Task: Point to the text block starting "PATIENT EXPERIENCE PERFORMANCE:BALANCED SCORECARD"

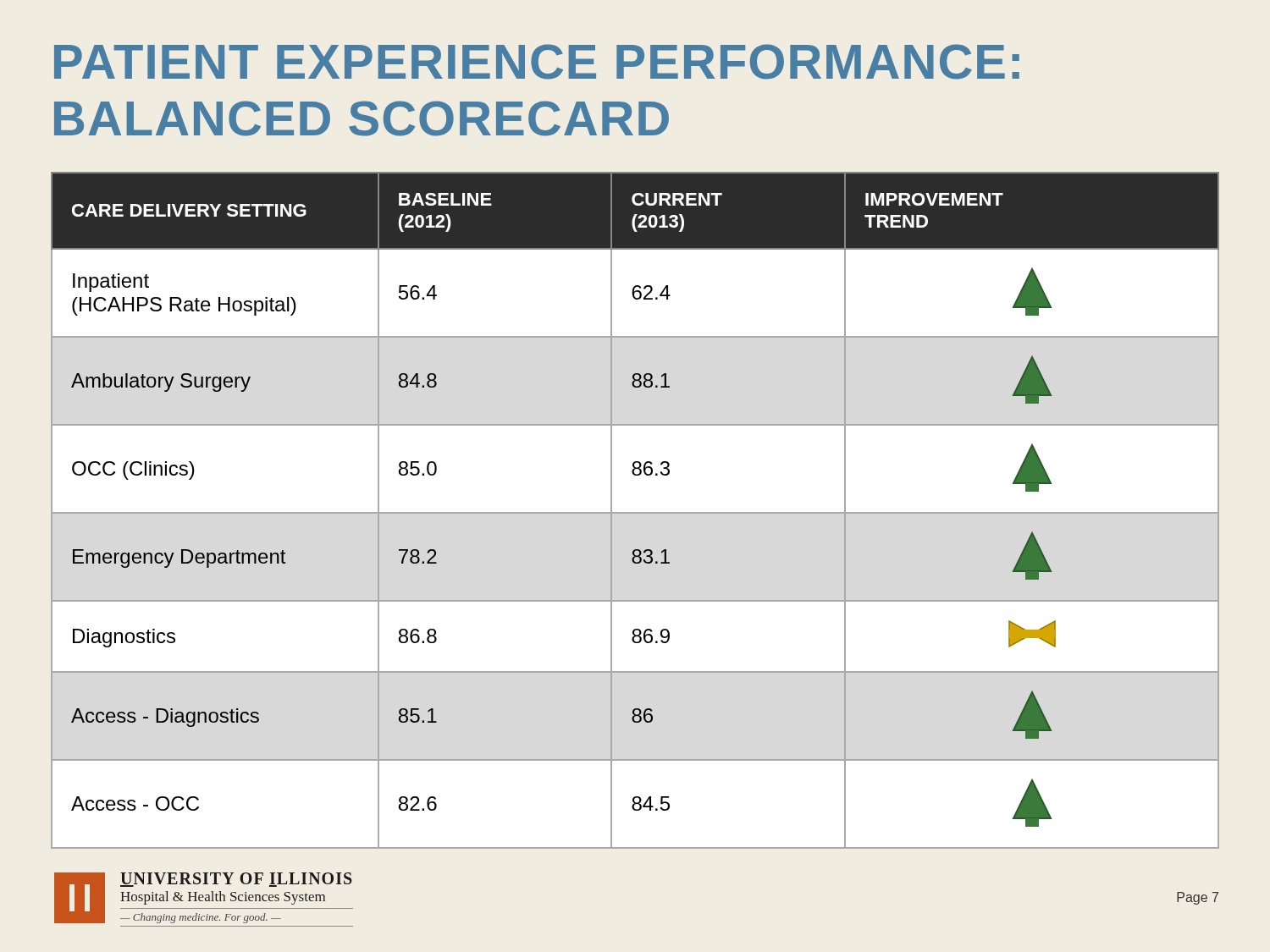Action: [x=635, y=90]
